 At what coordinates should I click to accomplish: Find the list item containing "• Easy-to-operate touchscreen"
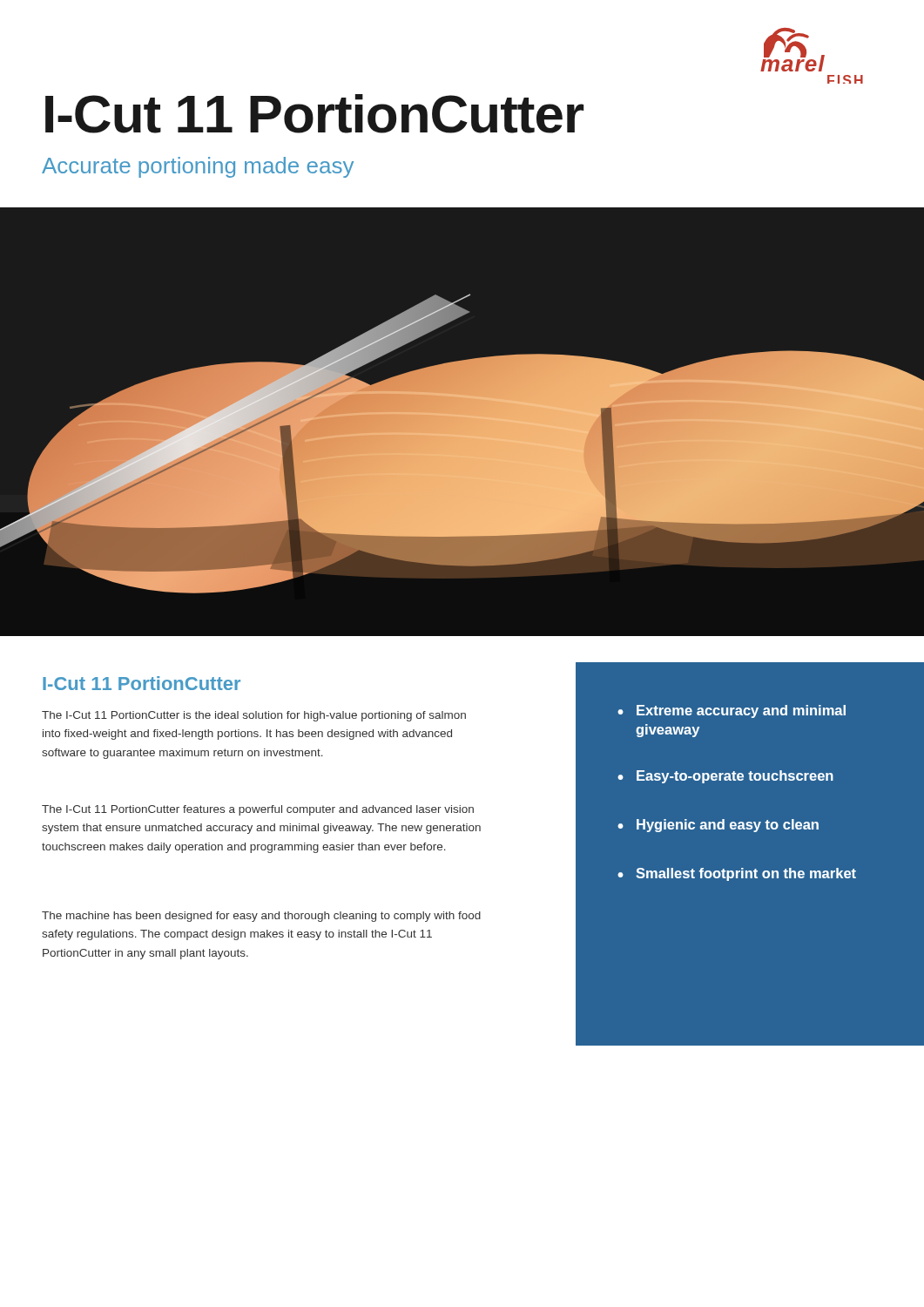coord(726,777)
